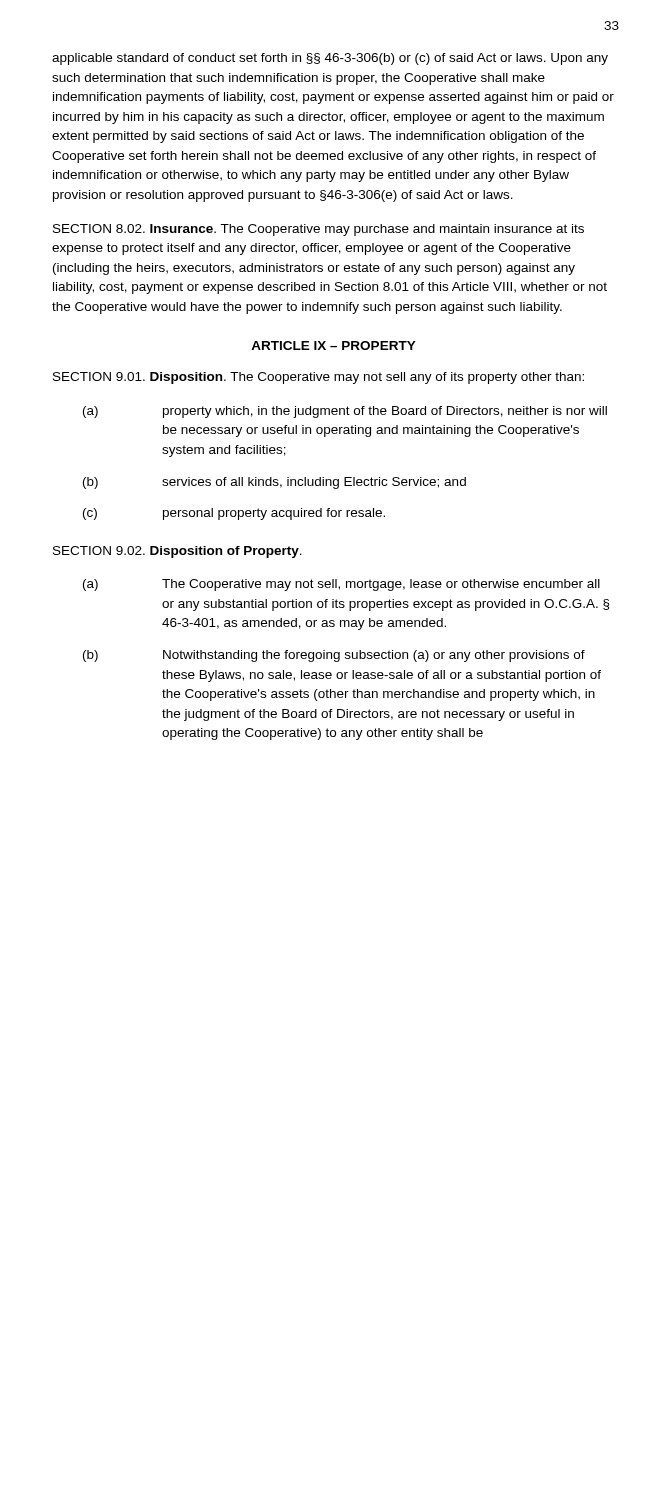Find the text block that says "SECTION 9.01. Disposition. The Cooperative may not sell"
Image resolution: width=667 pixels, height=1500 pixels.
point(319,377)
